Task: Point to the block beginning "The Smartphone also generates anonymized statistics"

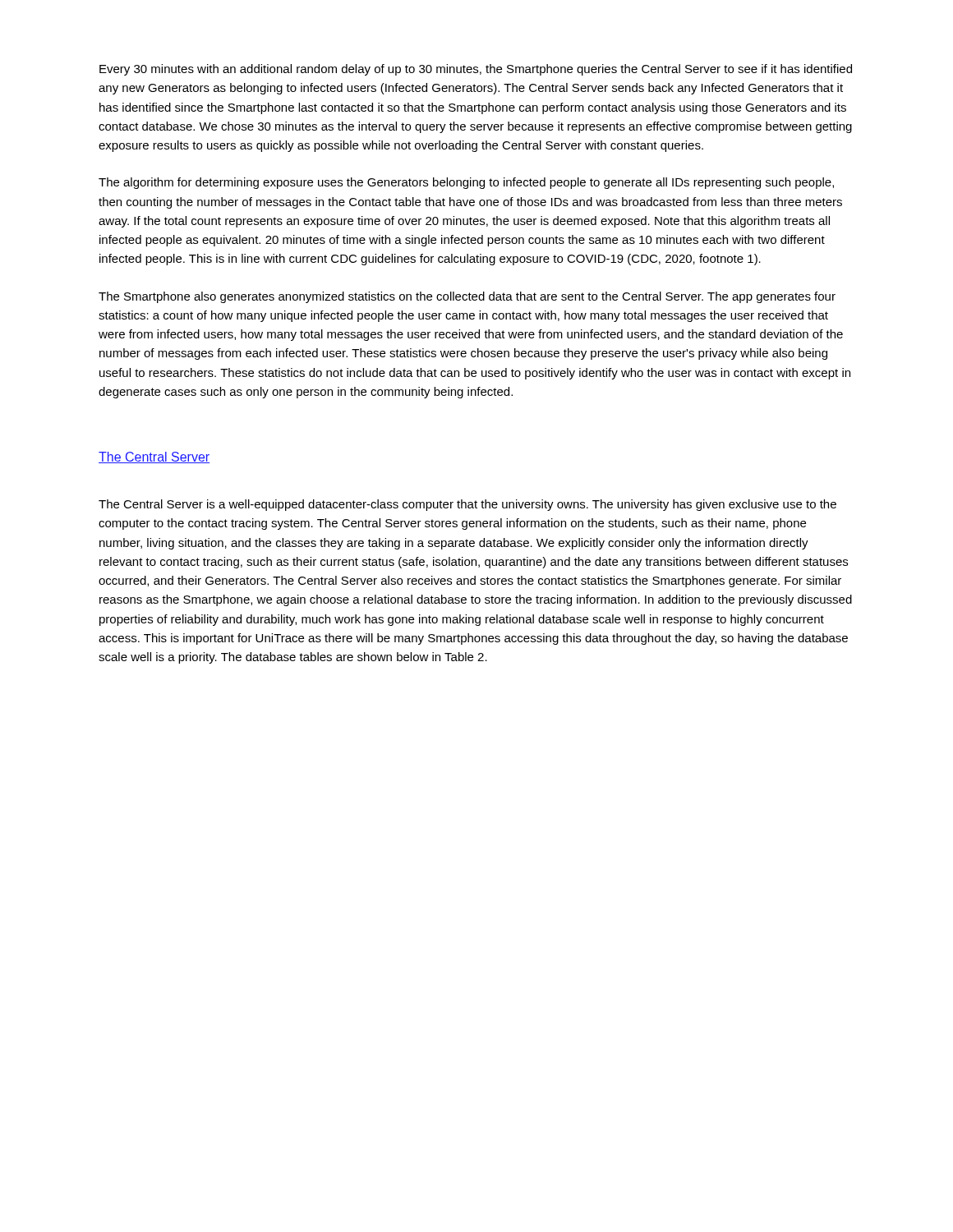Action: 475,343
